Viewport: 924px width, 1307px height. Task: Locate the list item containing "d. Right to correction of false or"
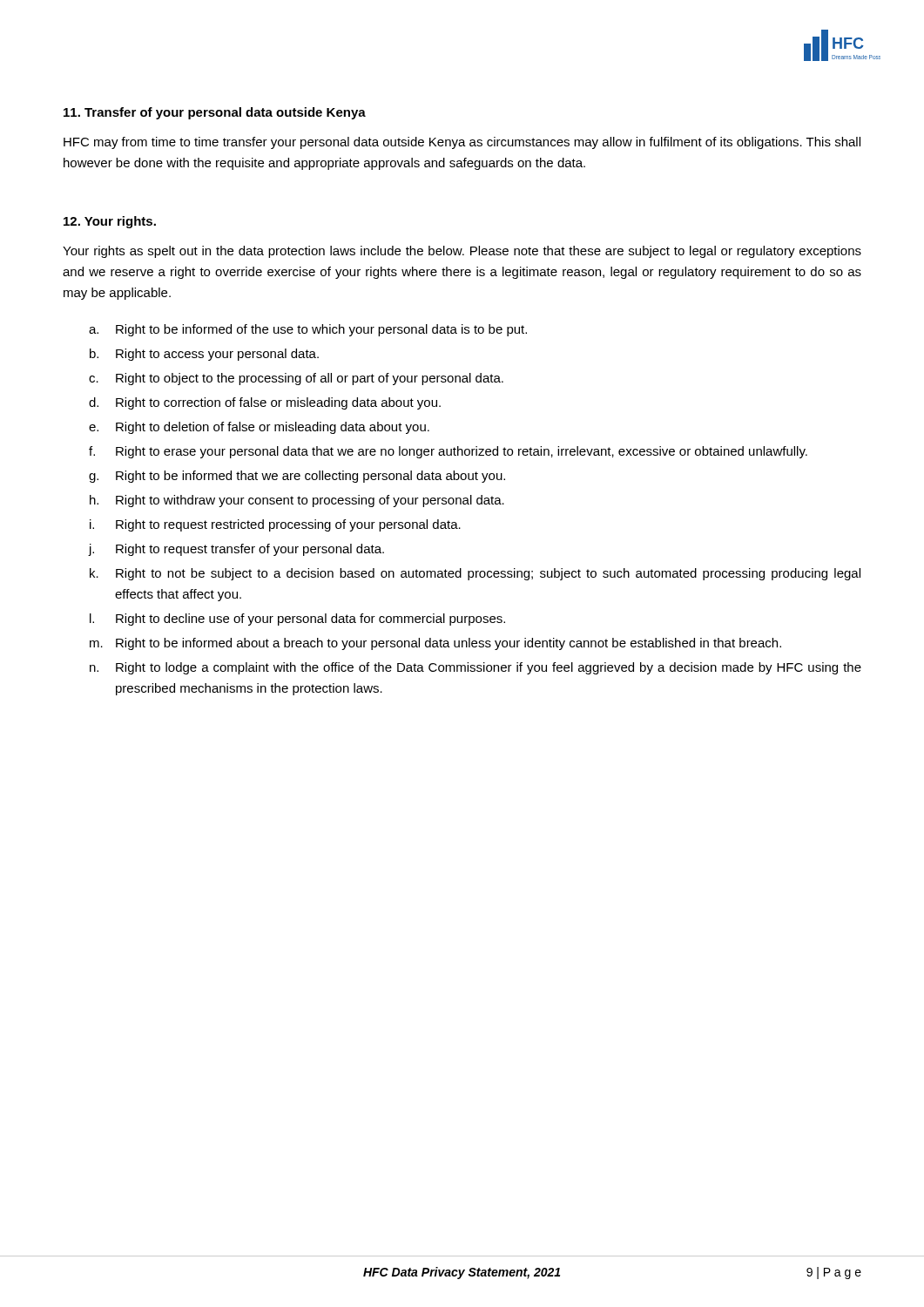pos(265,403)
